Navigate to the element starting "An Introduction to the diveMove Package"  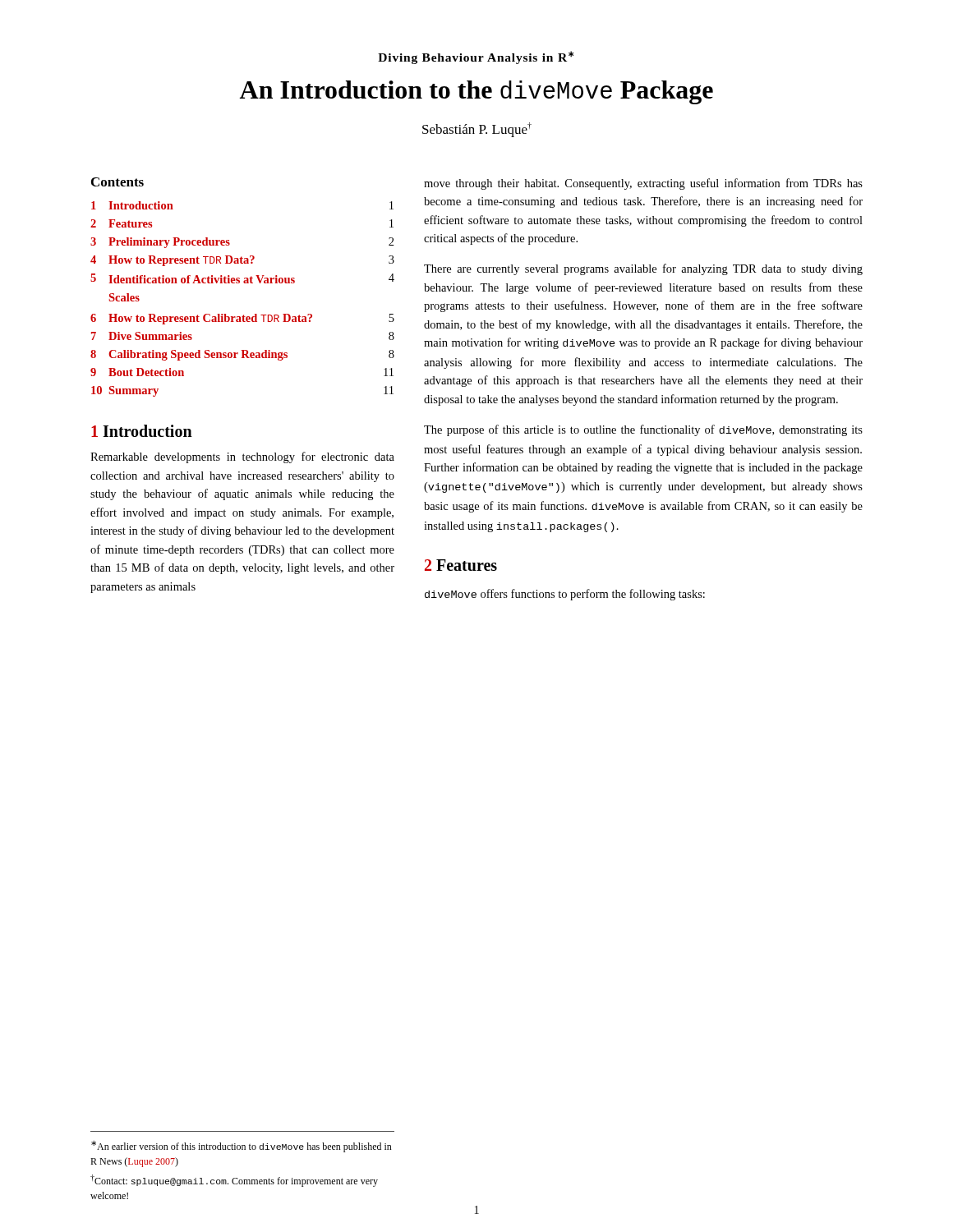pos(476,90)
